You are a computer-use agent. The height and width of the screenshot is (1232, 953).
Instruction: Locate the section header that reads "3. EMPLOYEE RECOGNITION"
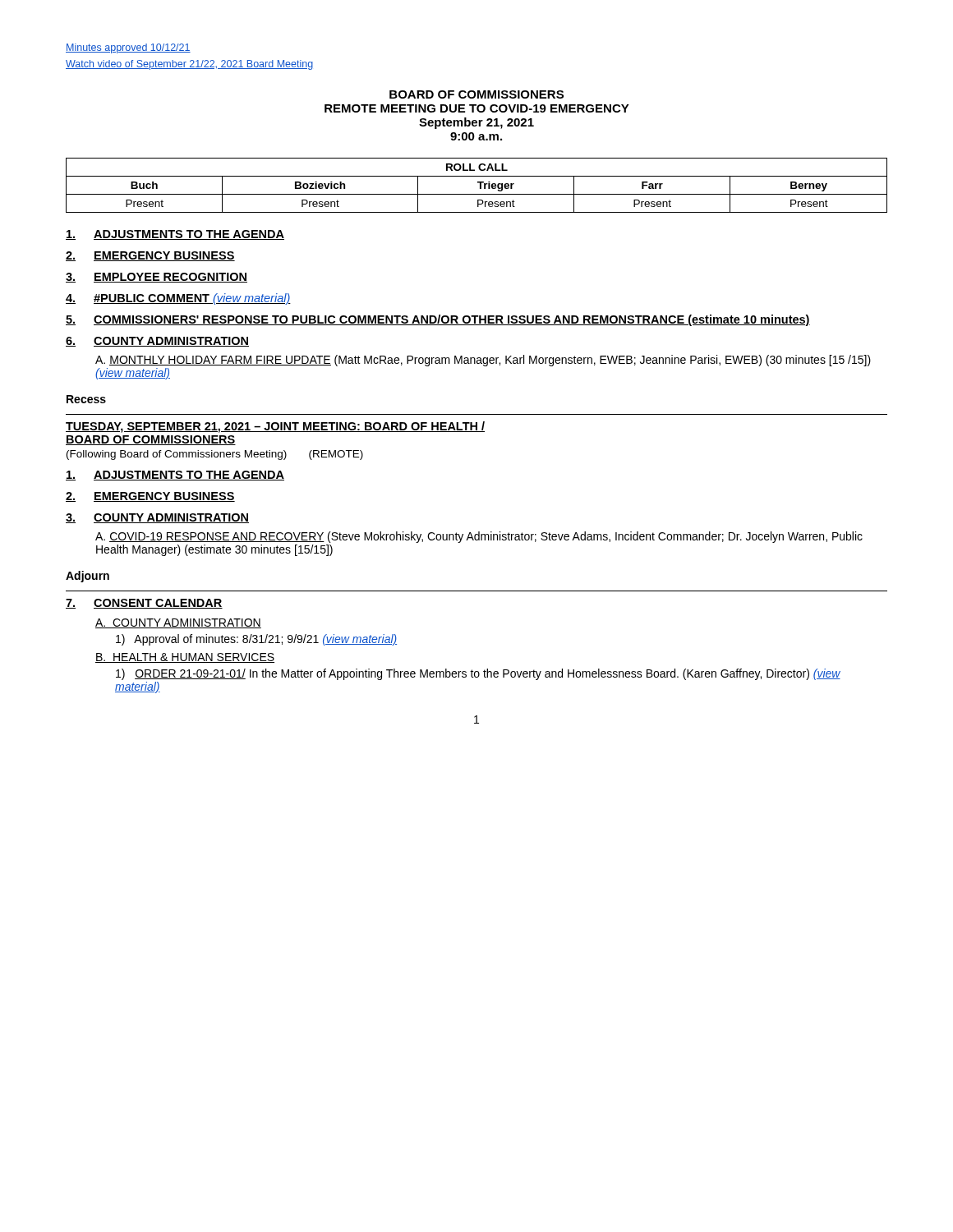(156, 277)
